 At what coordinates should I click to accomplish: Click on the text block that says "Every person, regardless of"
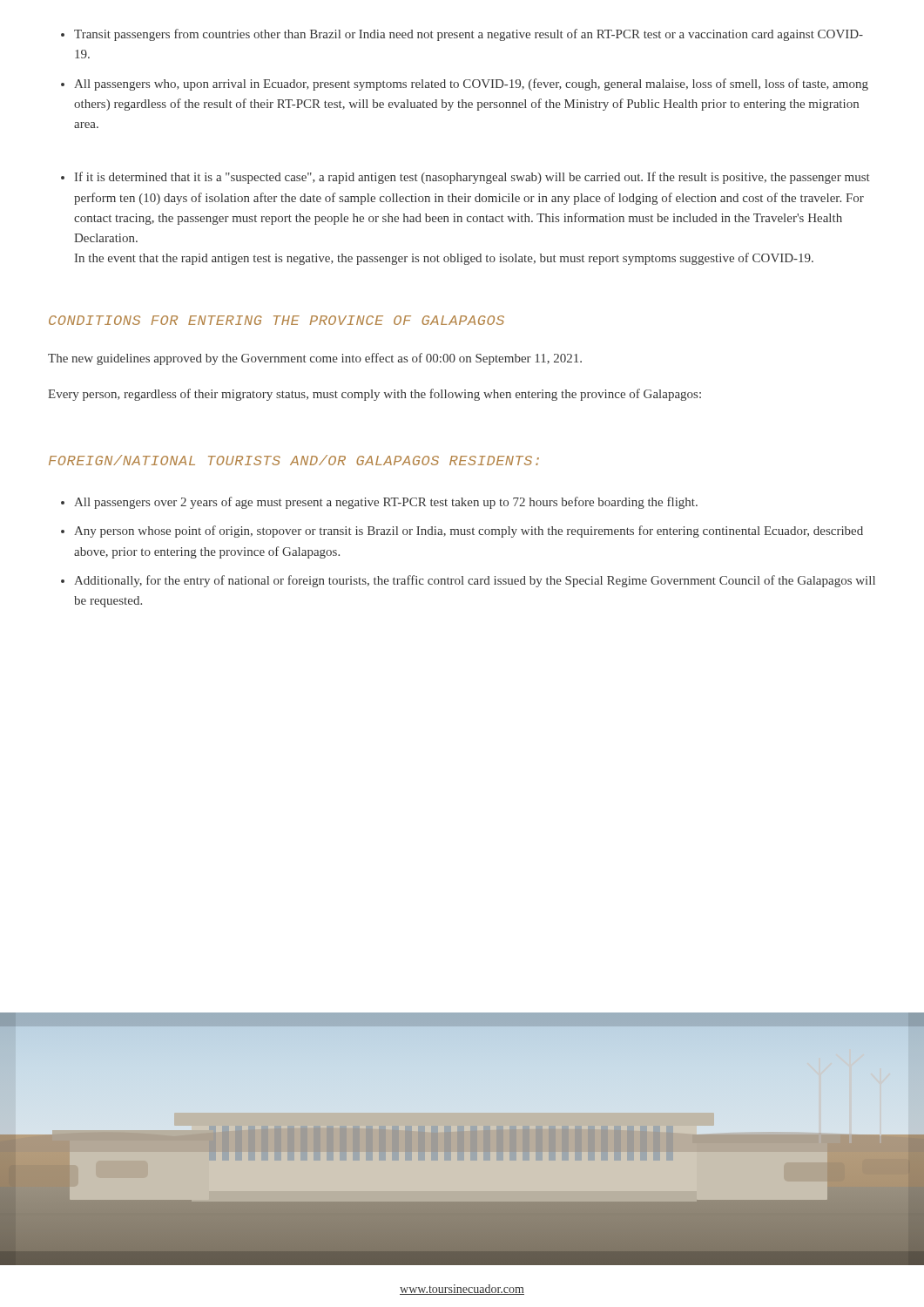[462, 394]
